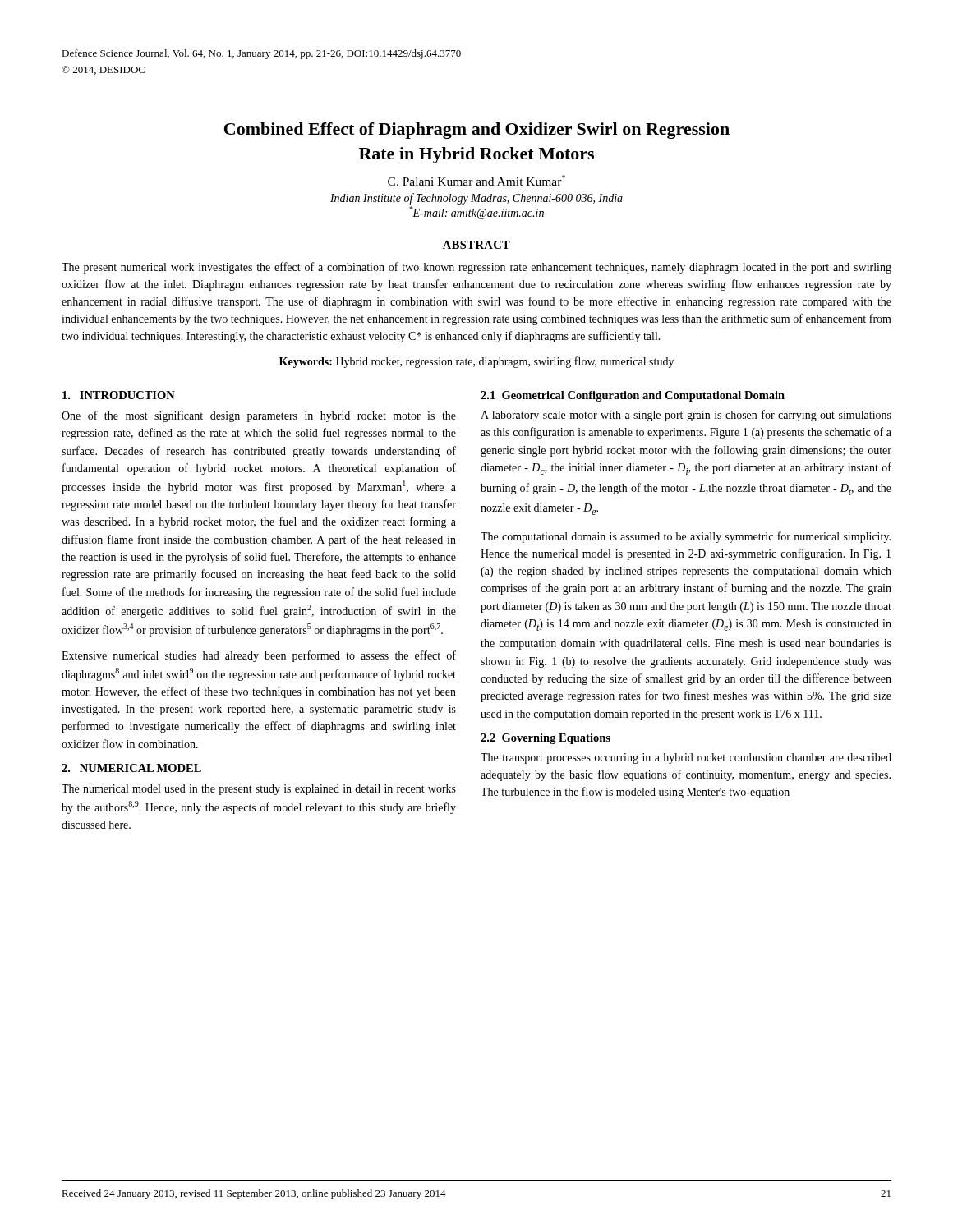Find the passage starting "2. NUMERICAL MODEL"
Viewport: 953px width, 1232px height.
click(132, 768)
